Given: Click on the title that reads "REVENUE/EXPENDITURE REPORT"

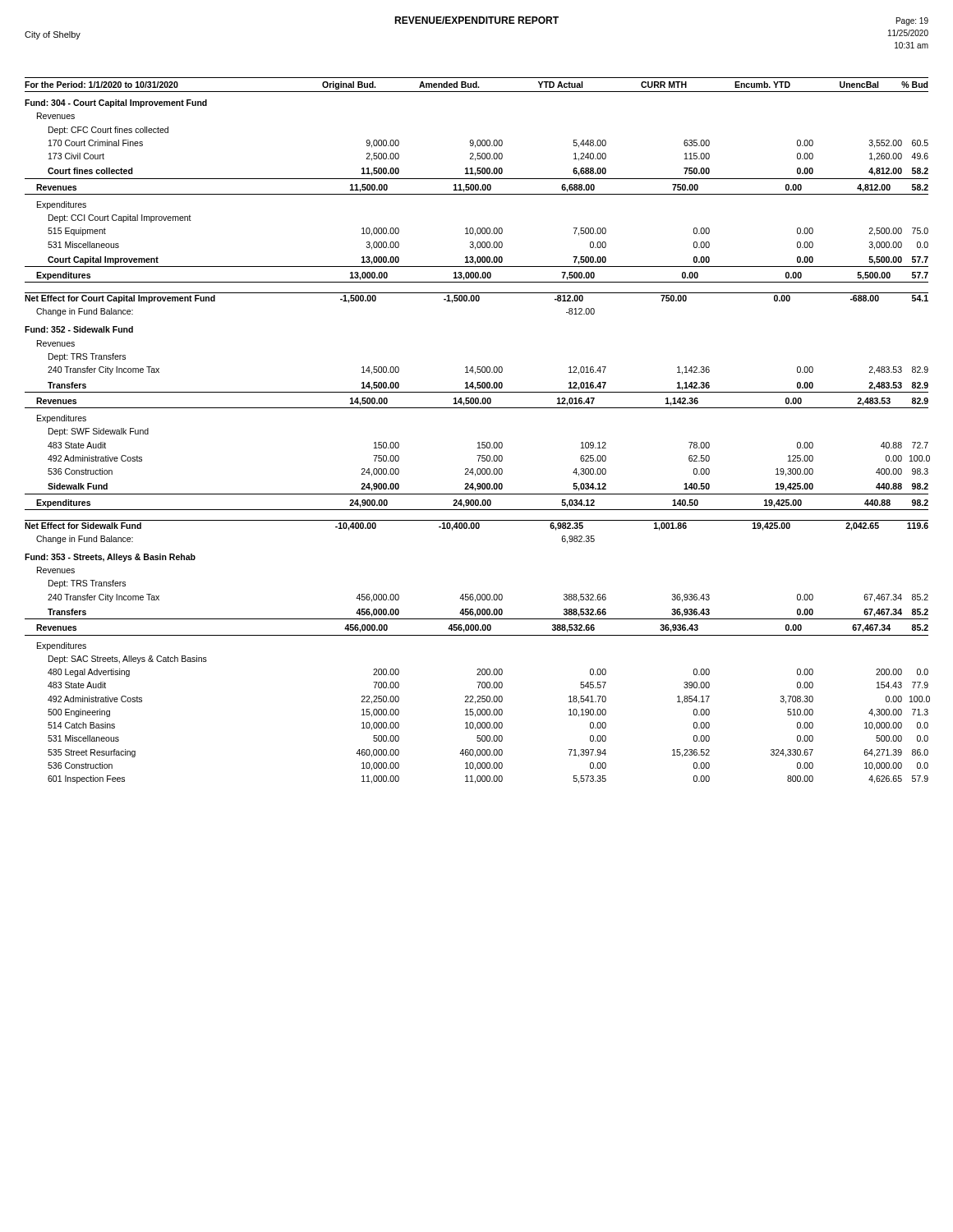Looking at the screenshot, I should tap(476, 21).
